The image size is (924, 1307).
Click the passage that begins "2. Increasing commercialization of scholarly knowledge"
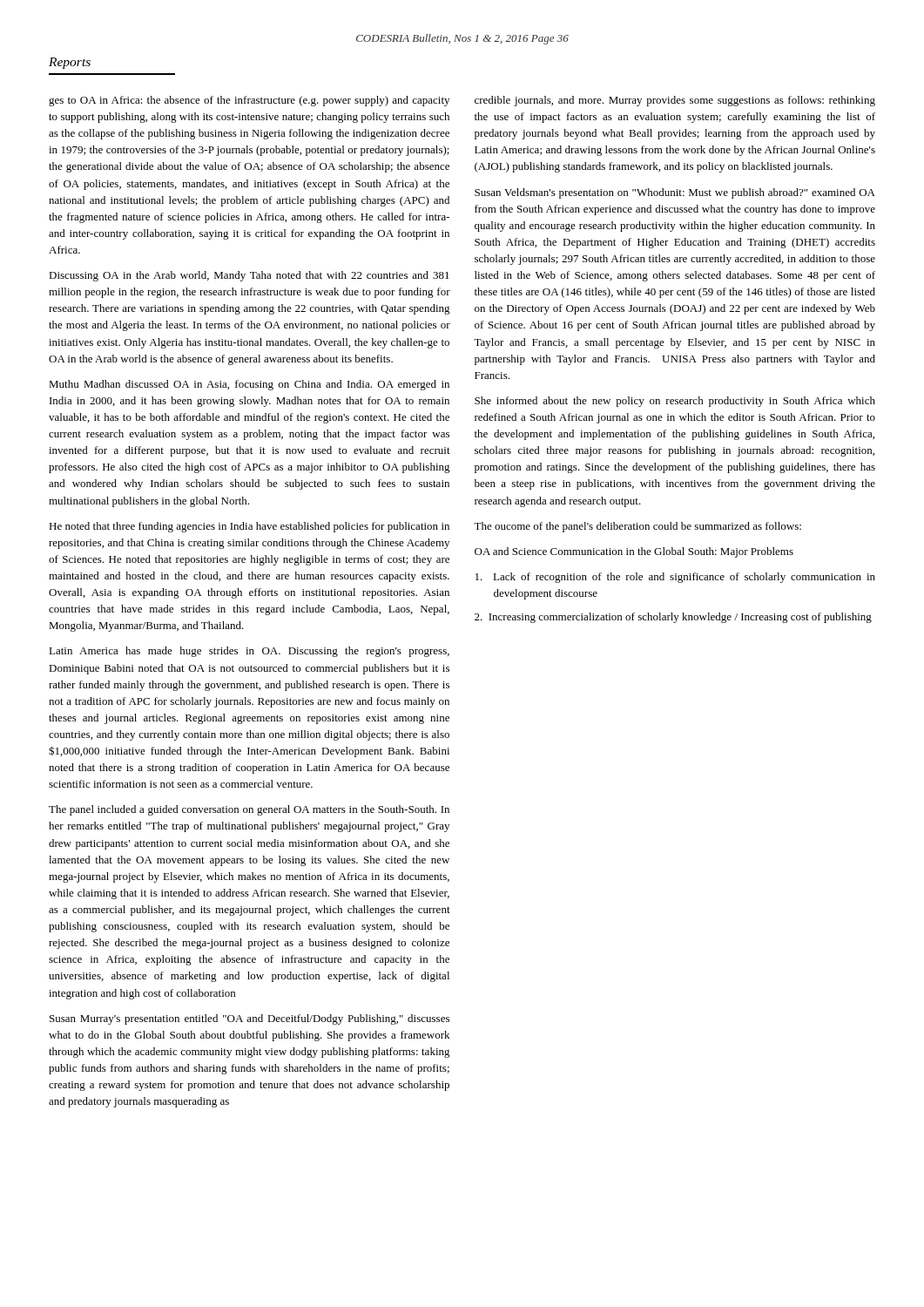tap(673, 617)
